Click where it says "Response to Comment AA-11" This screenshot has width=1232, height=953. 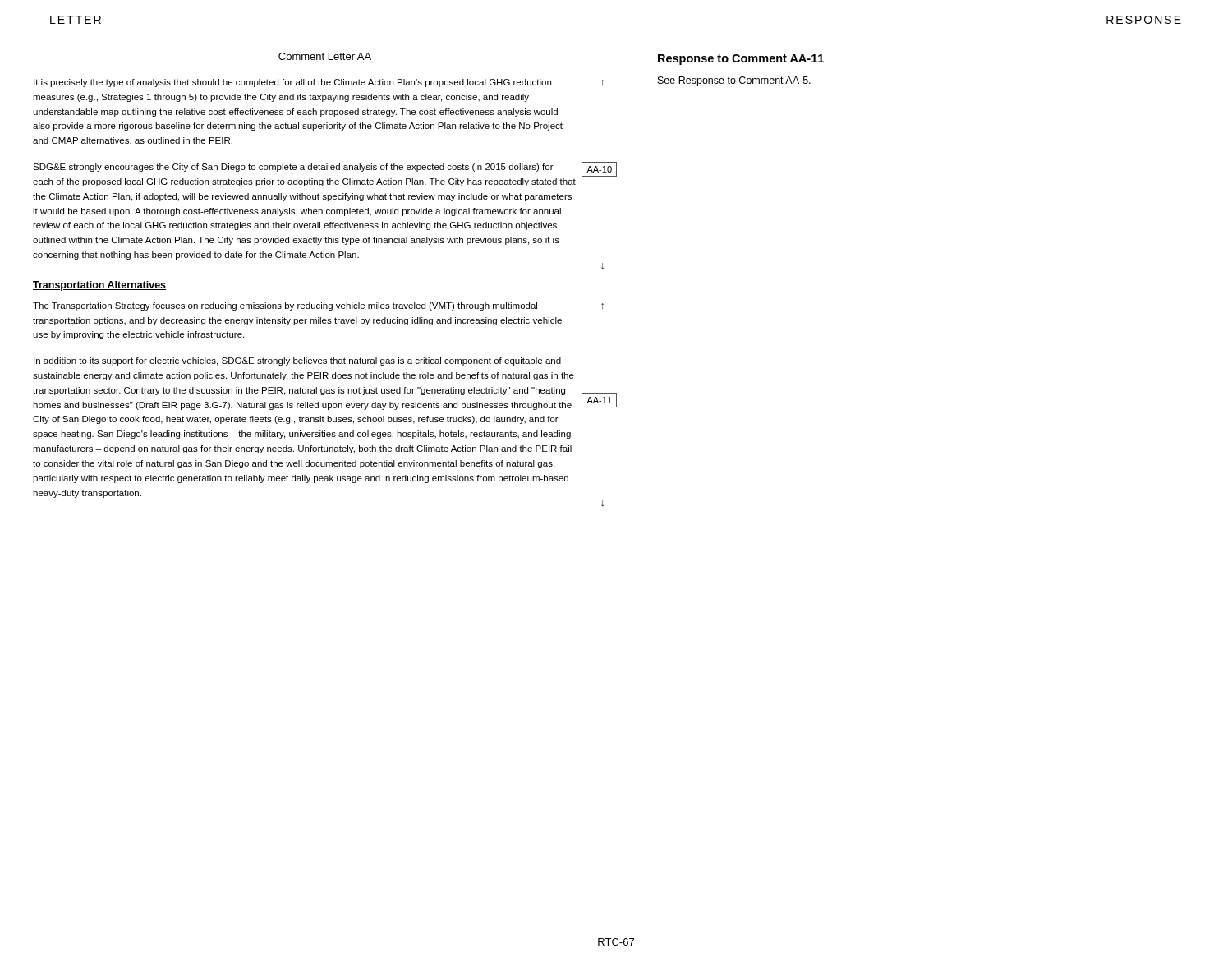click(741, 58)
